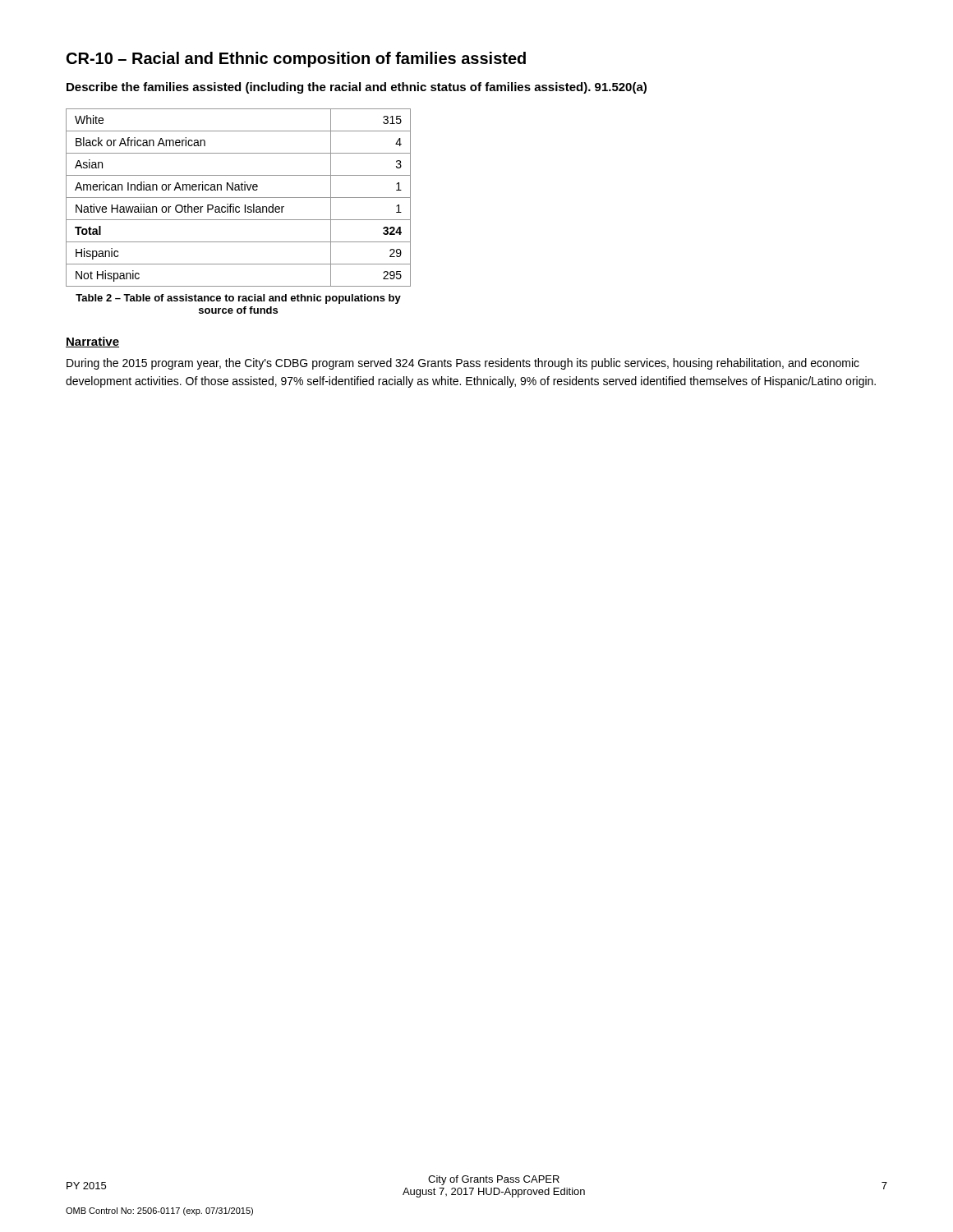The height and width of the screenshot is (1232, 953).
Task: Locate the block starting "Table 2 – Table of assistance"
Action: (x=238, y=304)
